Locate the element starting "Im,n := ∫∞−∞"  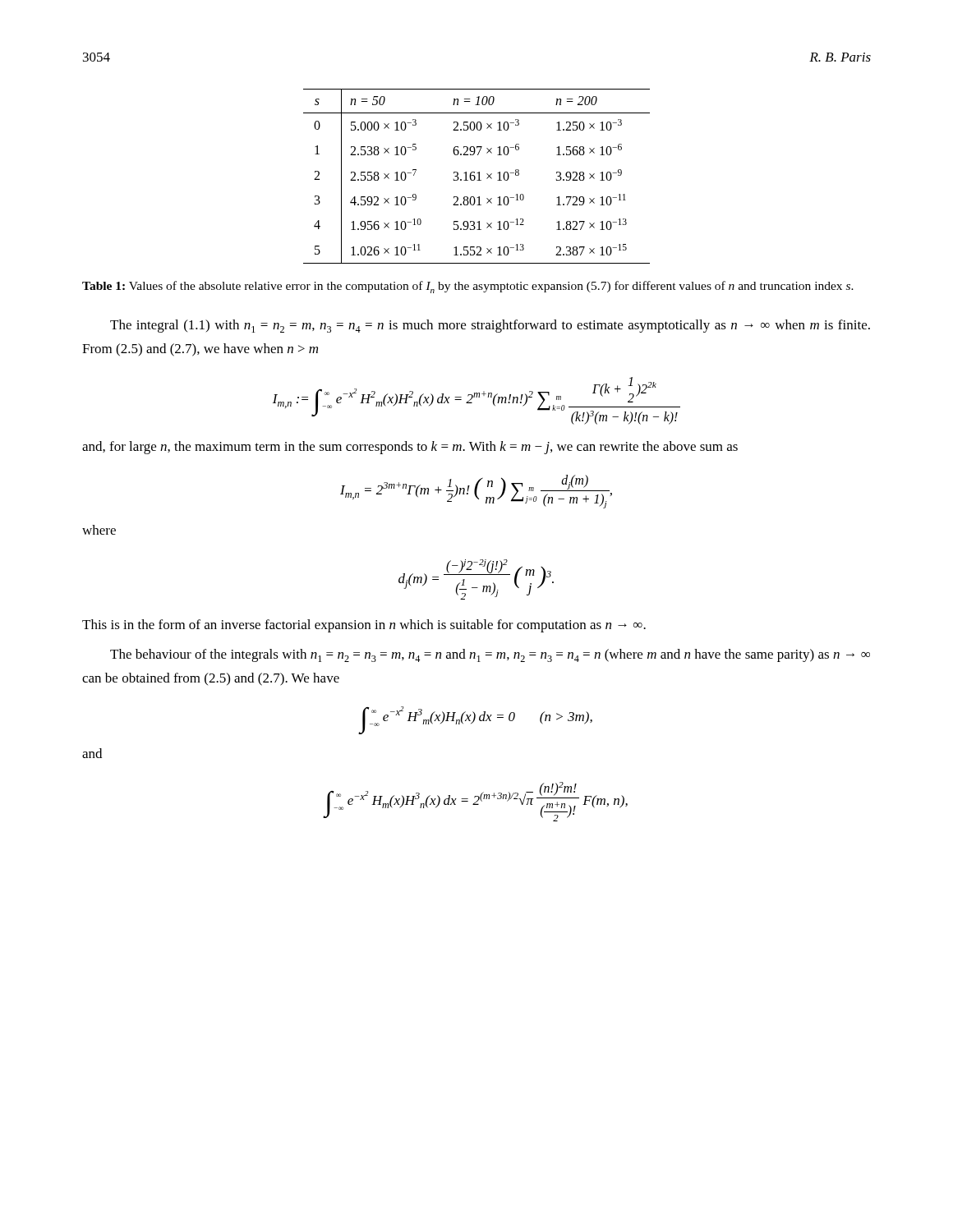click(x=476, y=400)
